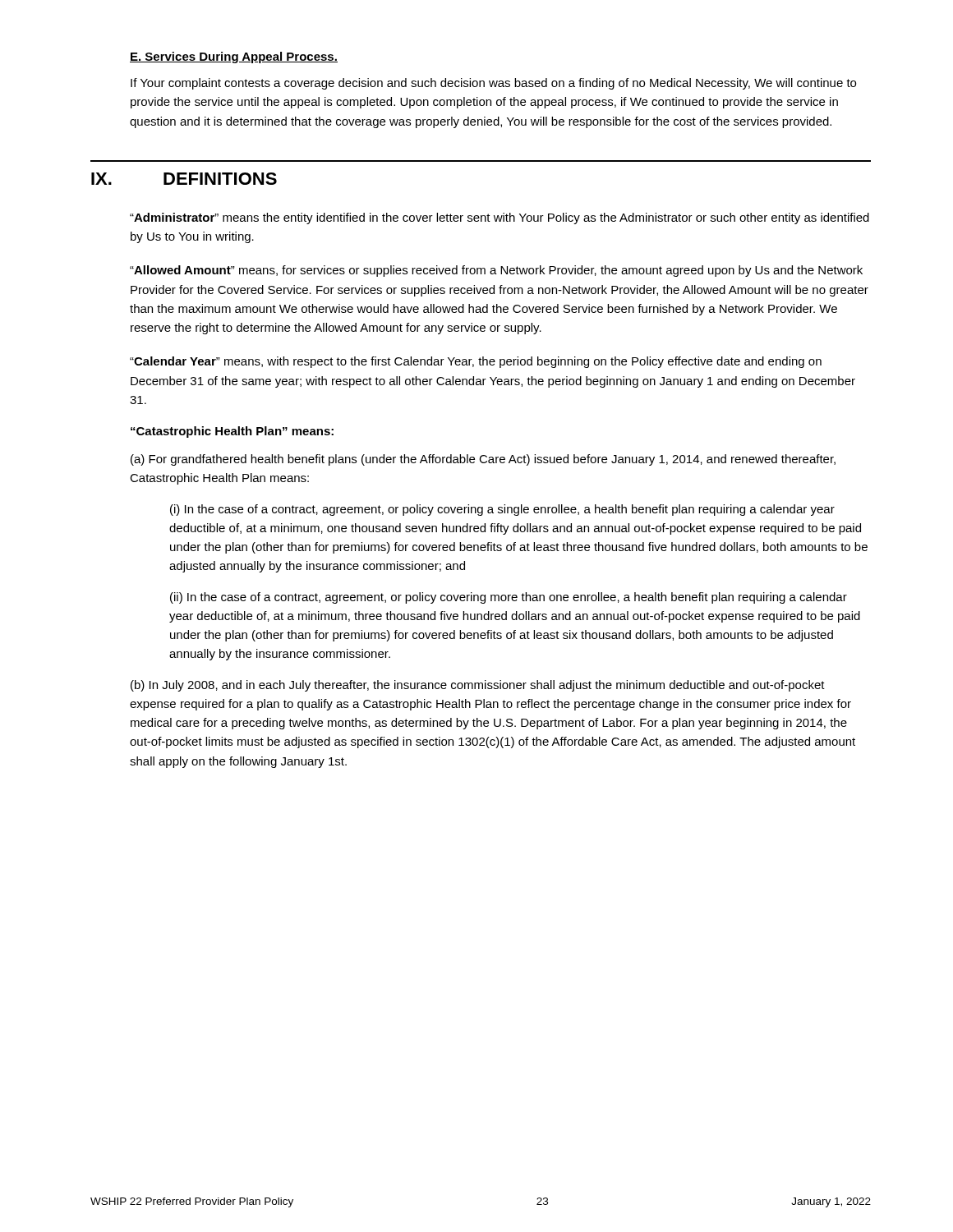The image size is (953, 1232).
Task: Find the section header that says "E. Services During Appeal Process."
Action: (234, 56)
